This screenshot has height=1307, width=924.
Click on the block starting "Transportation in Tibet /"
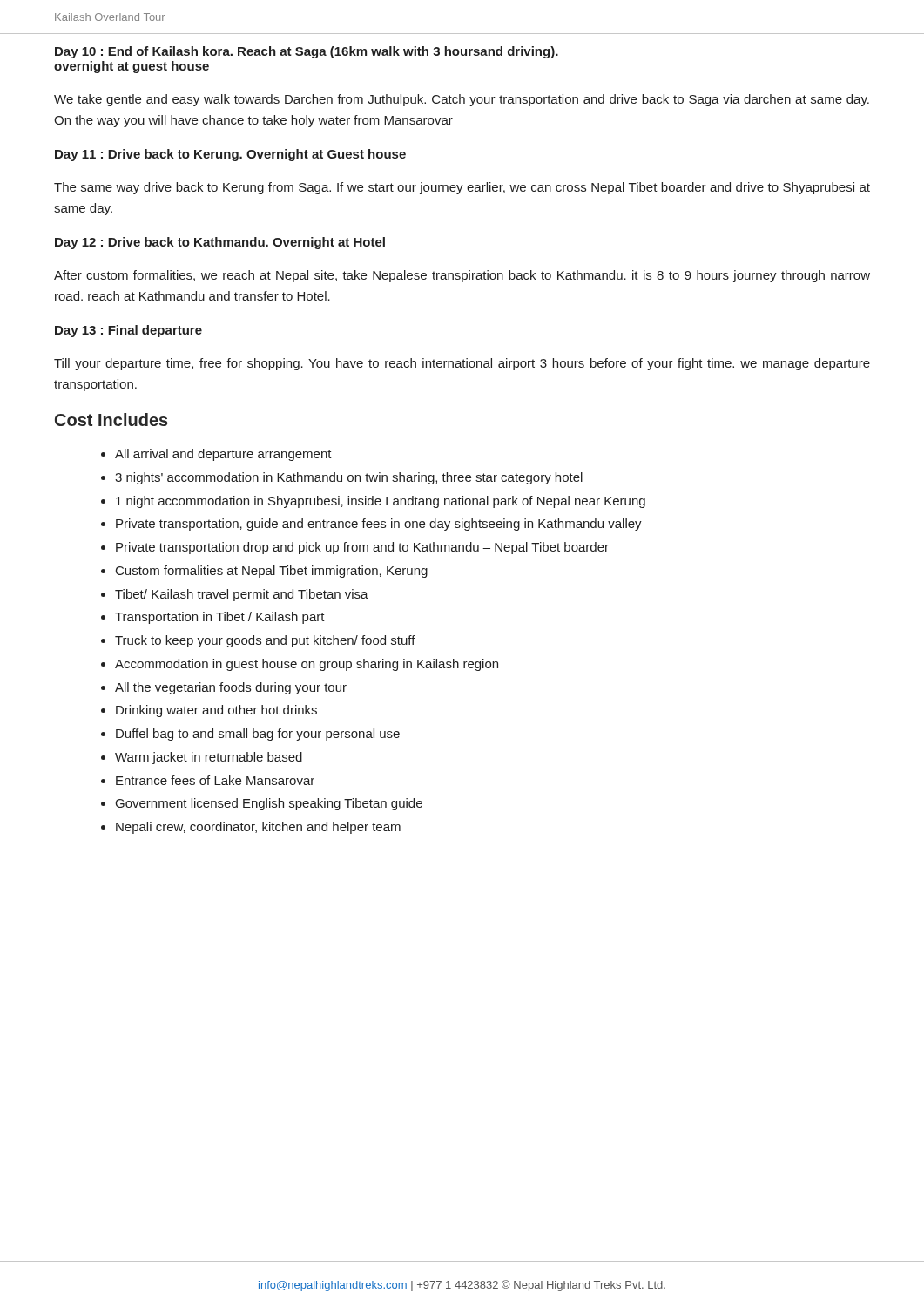pyautogui.click(x=220, y=617)
